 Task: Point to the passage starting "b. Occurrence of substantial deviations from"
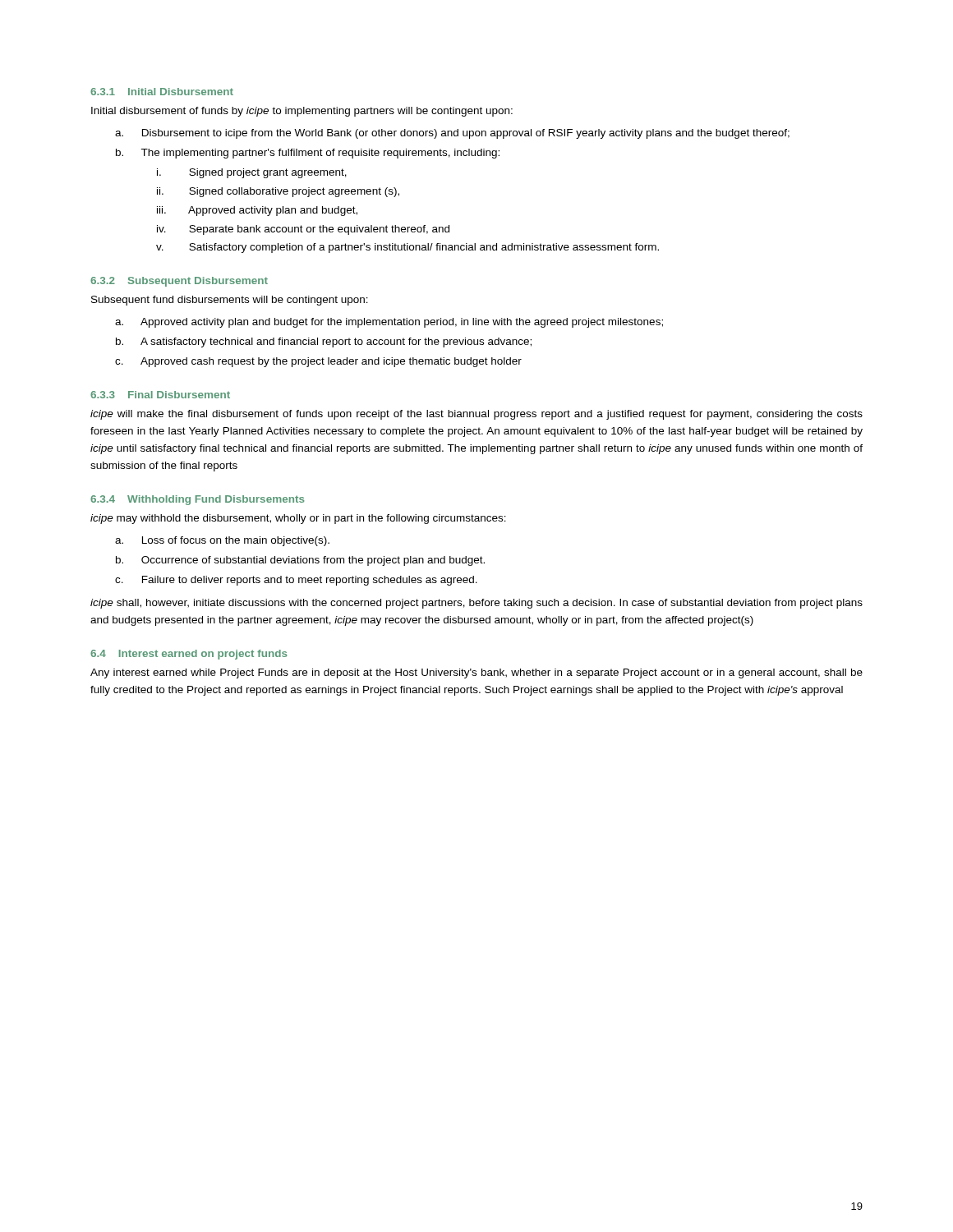tap(300, 560)
